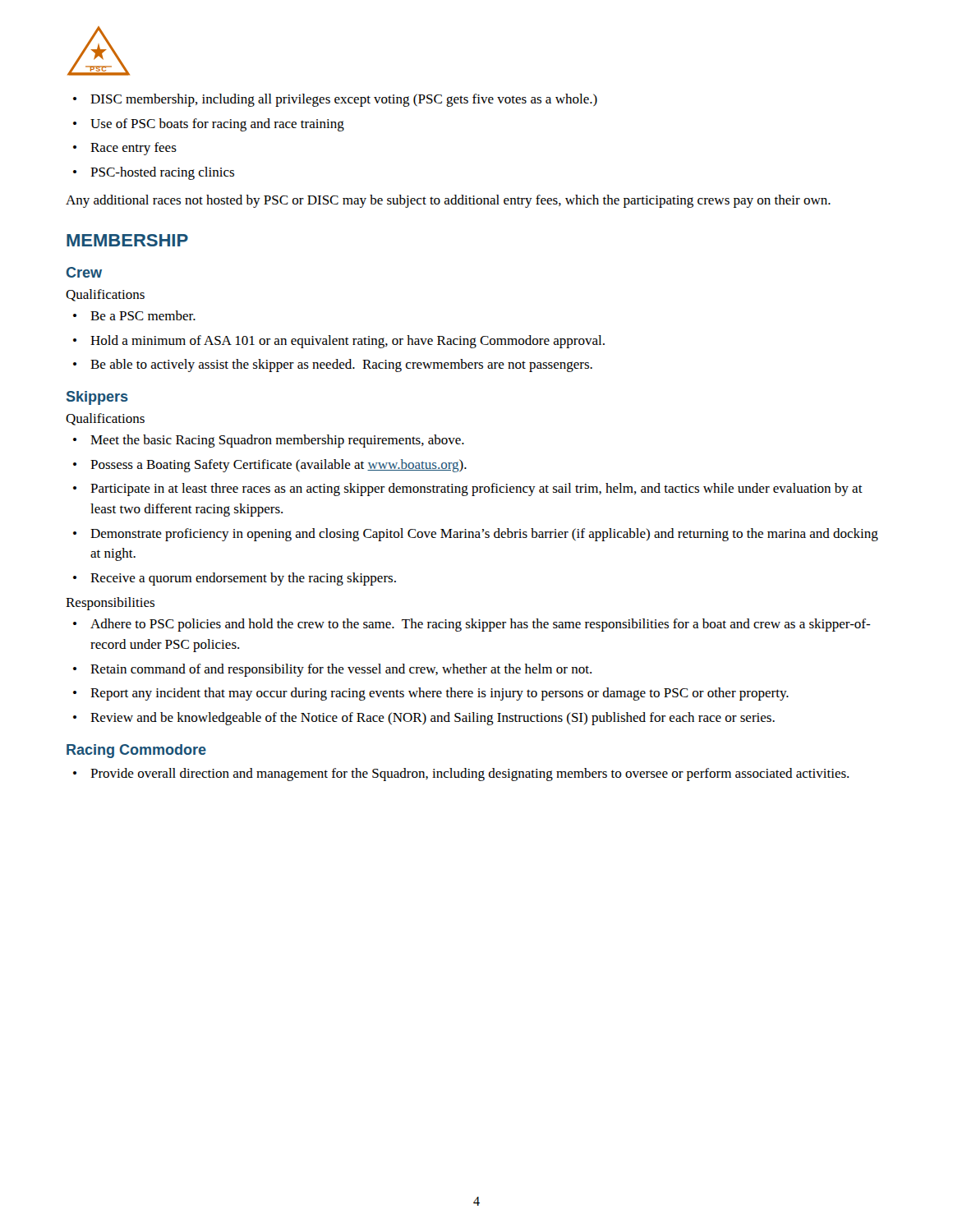Navigate to the text block starting "Possess a Boating Safety Certificate (available at www.boatus.org)."
The image size is (953, 1232).
tap(279, 464)
